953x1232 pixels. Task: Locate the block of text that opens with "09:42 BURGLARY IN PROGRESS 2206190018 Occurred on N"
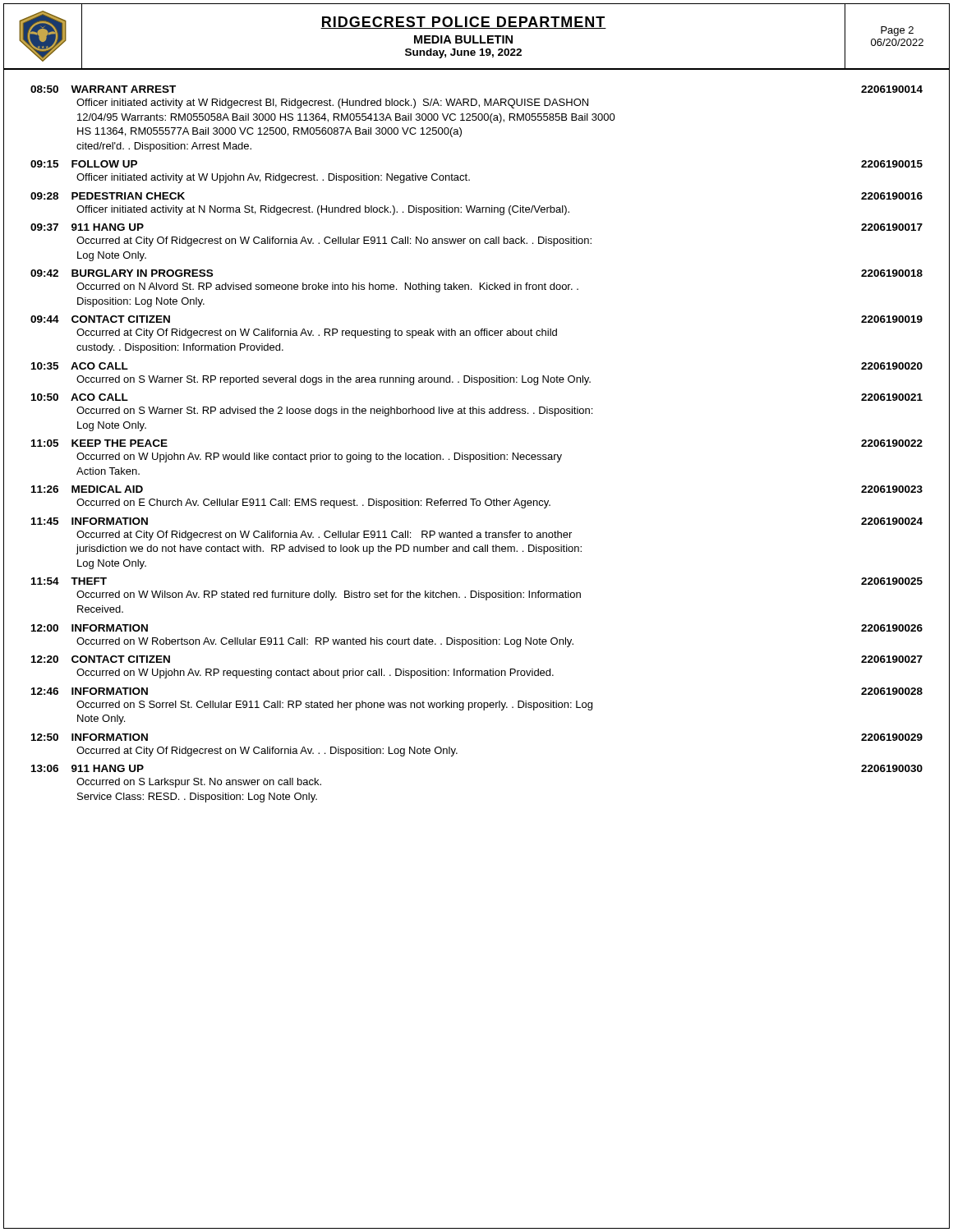(476, 288)
